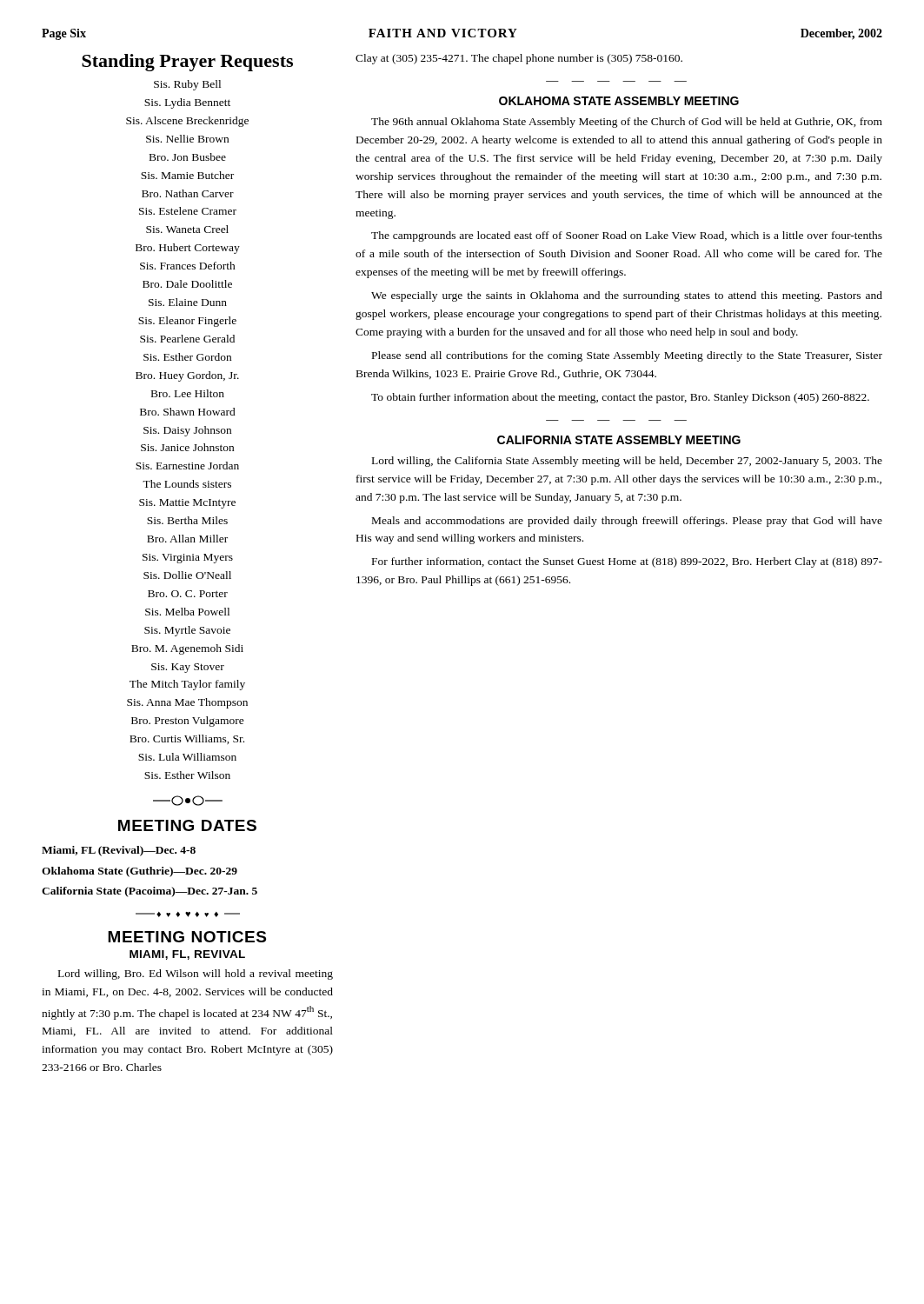924x1304 pixels.
Task: Navigate to the passage starting "Sis. Melba Powell"
Action: [x=187, y=611]
